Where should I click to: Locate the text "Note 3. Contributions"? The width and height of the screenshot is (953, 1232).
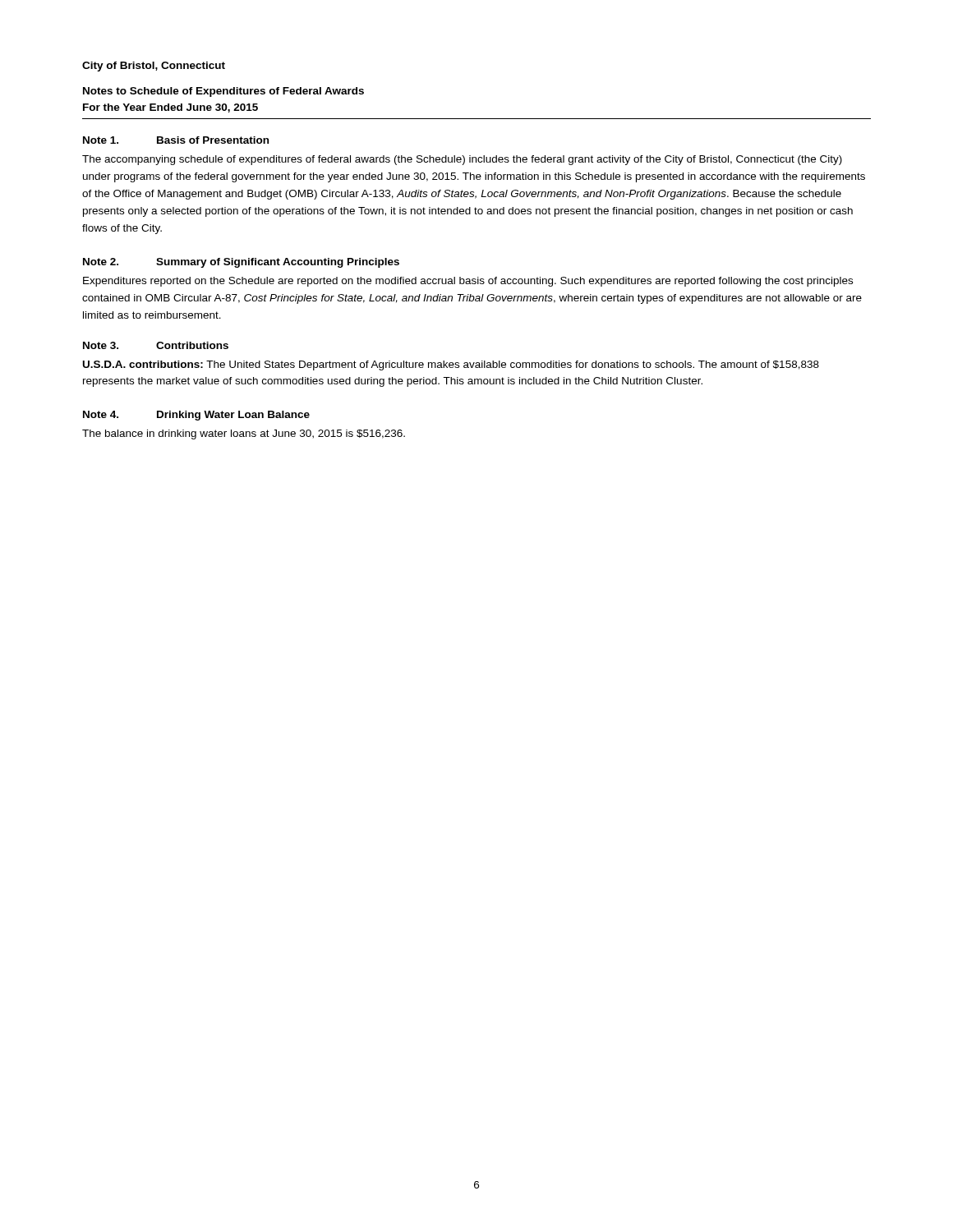click(155, 345)
